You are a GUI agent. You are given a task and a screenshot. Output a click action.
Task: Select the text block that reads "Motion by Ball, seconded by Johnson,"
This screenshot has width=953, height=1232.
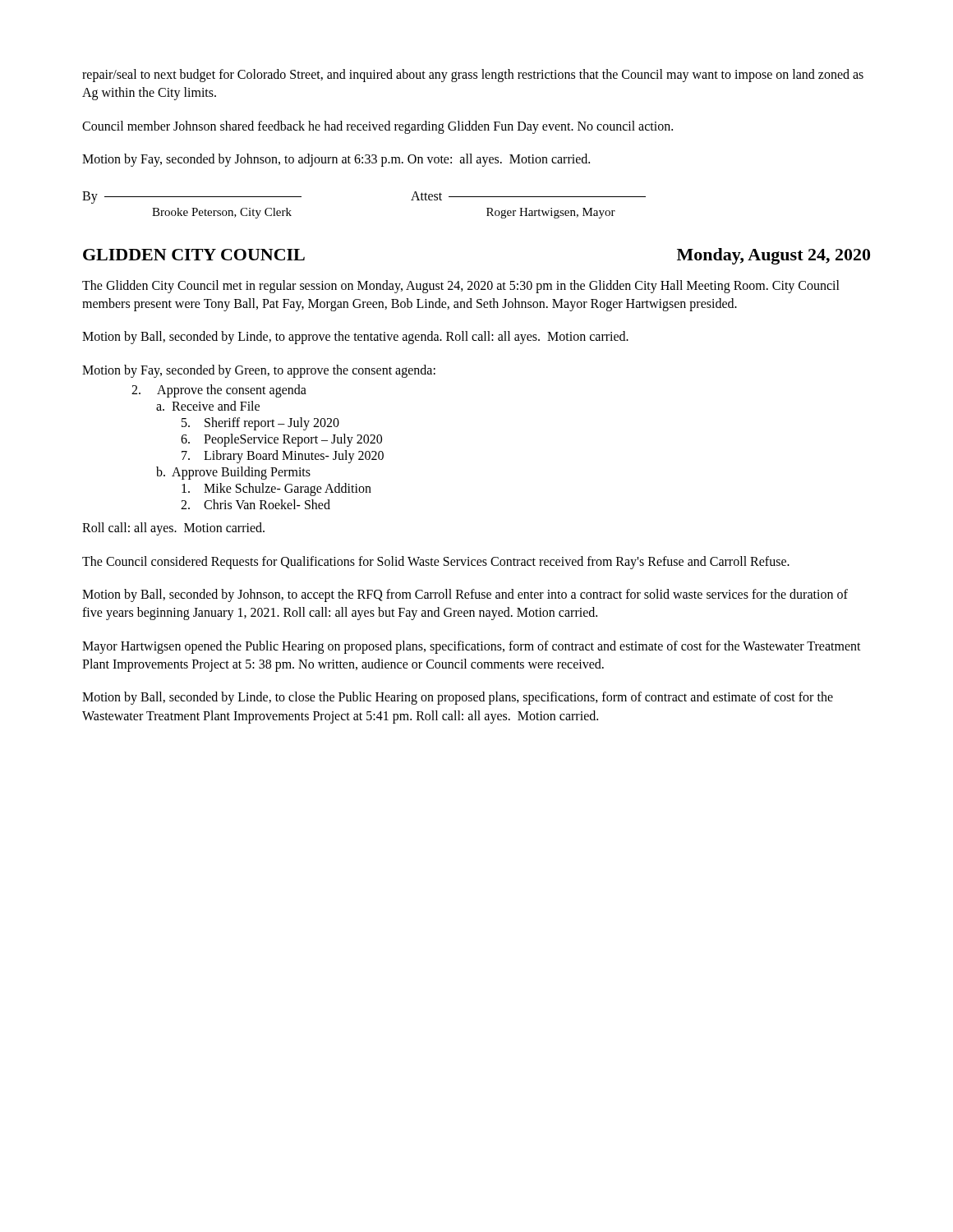[x=465, y=603]
